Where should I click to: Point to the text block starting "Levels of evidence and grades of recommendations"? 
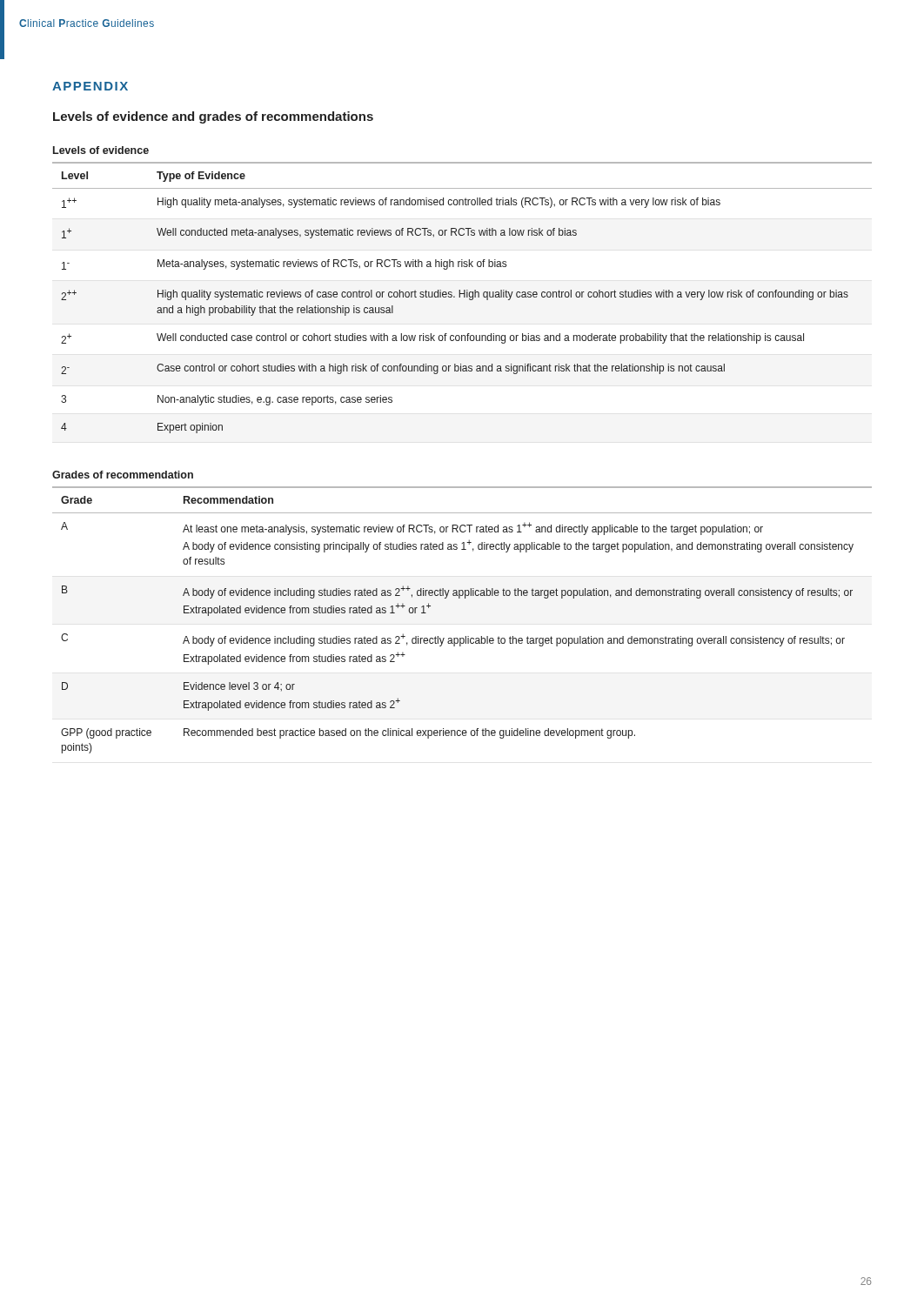213,116
